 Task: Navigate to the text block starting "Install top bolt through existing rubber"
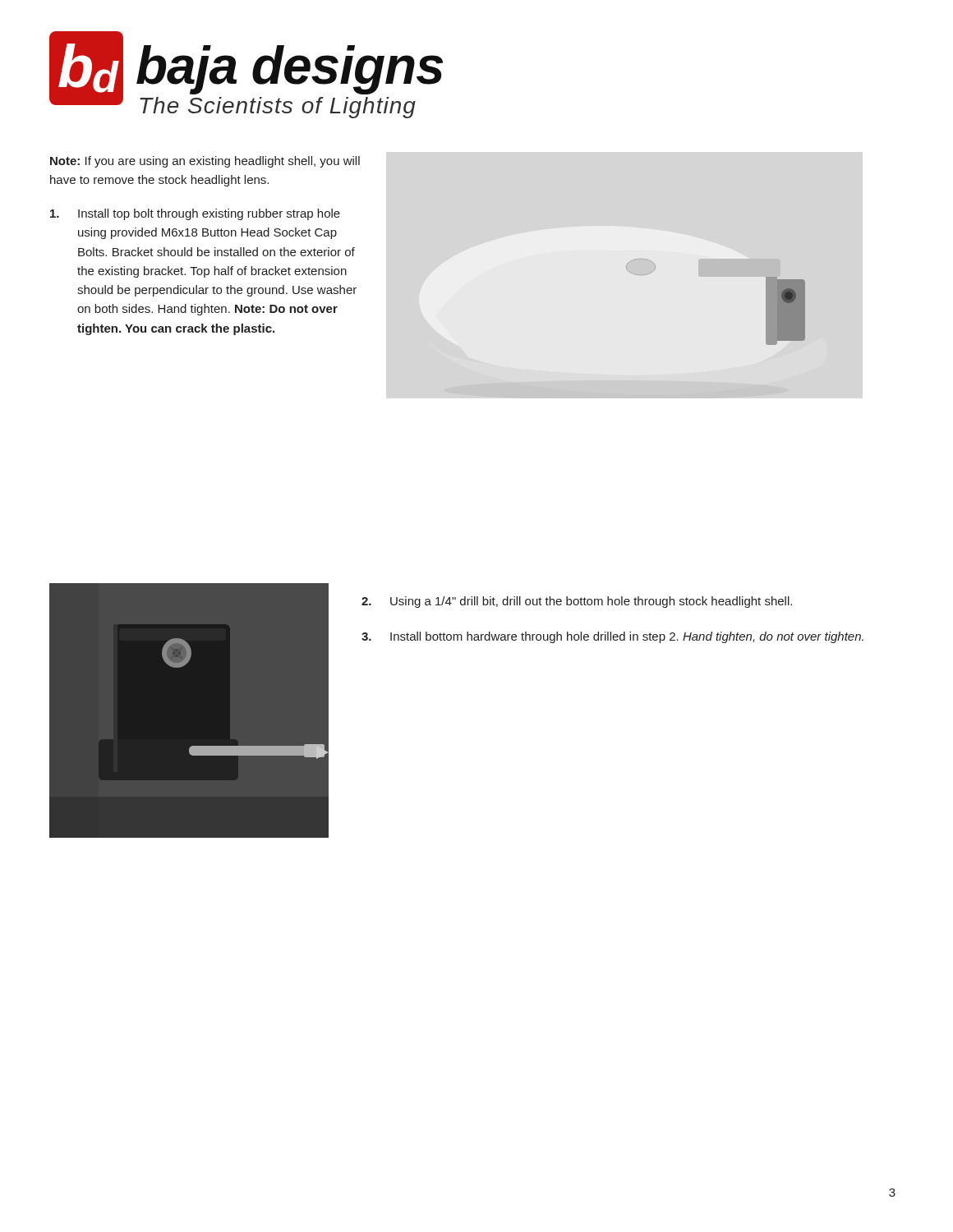205,270
